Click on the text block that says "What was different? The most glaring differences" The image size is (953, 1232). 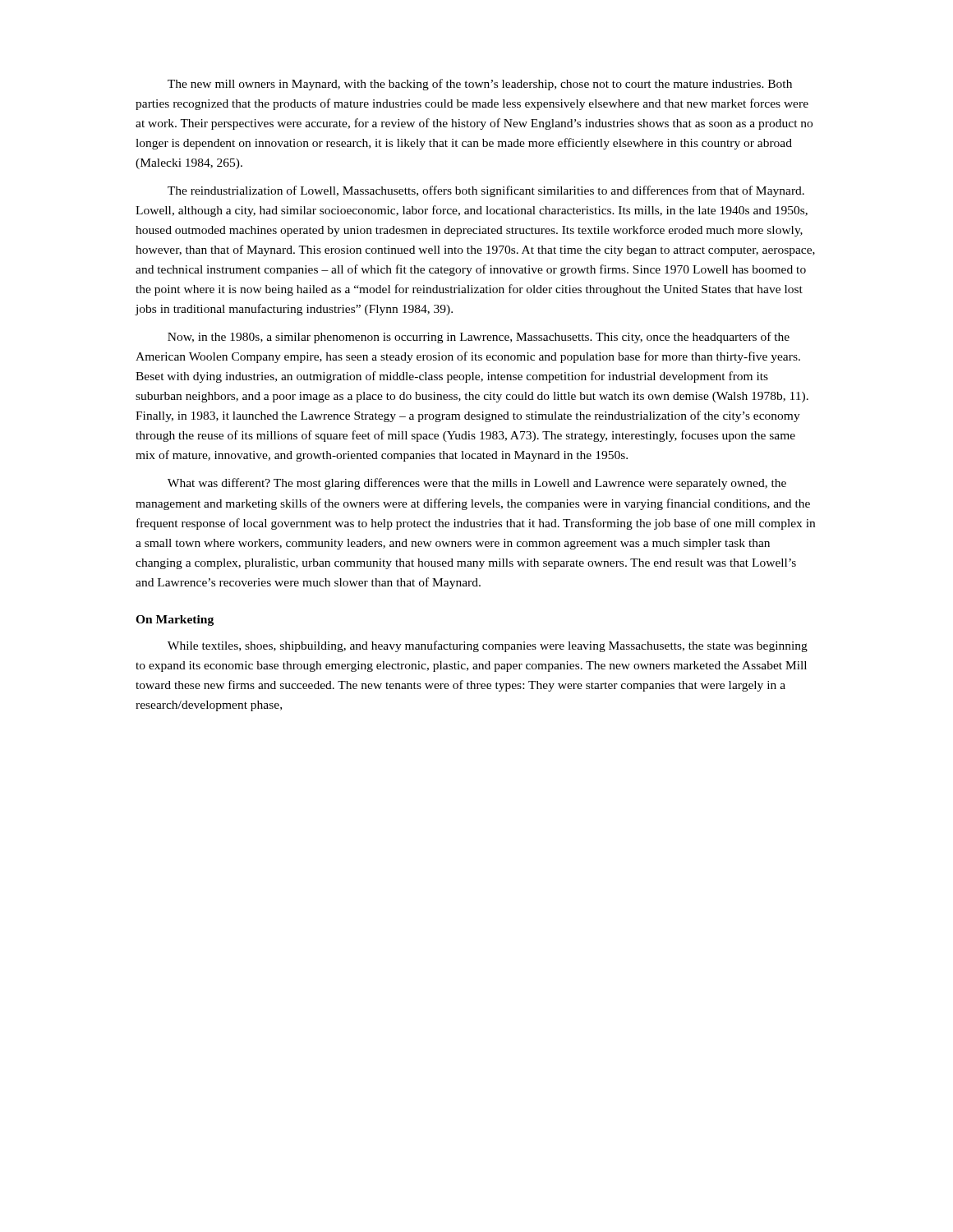(476, 533)
